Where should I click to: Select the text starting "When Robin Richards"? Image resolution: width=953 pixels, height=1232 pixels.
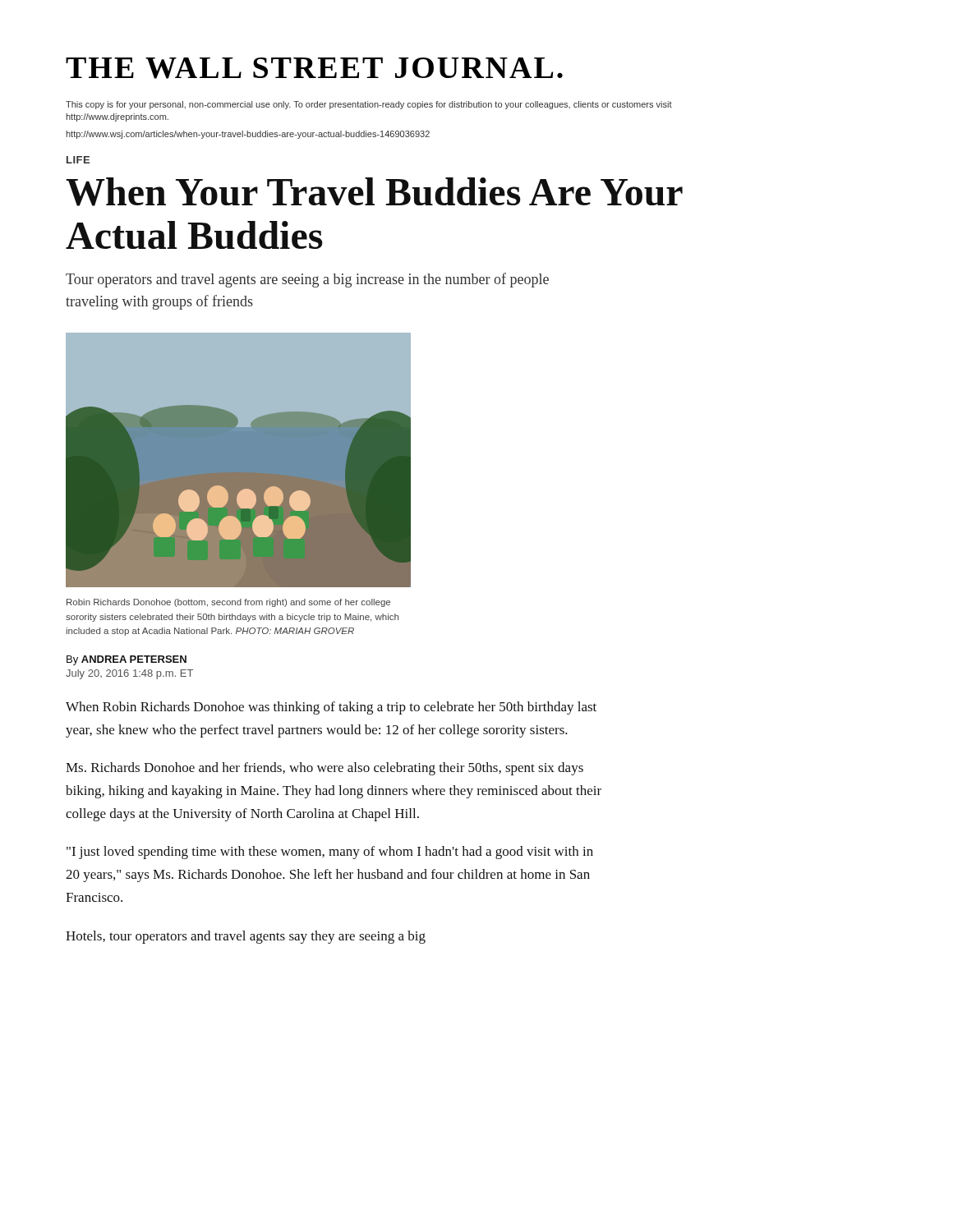[x=331, y=718]
